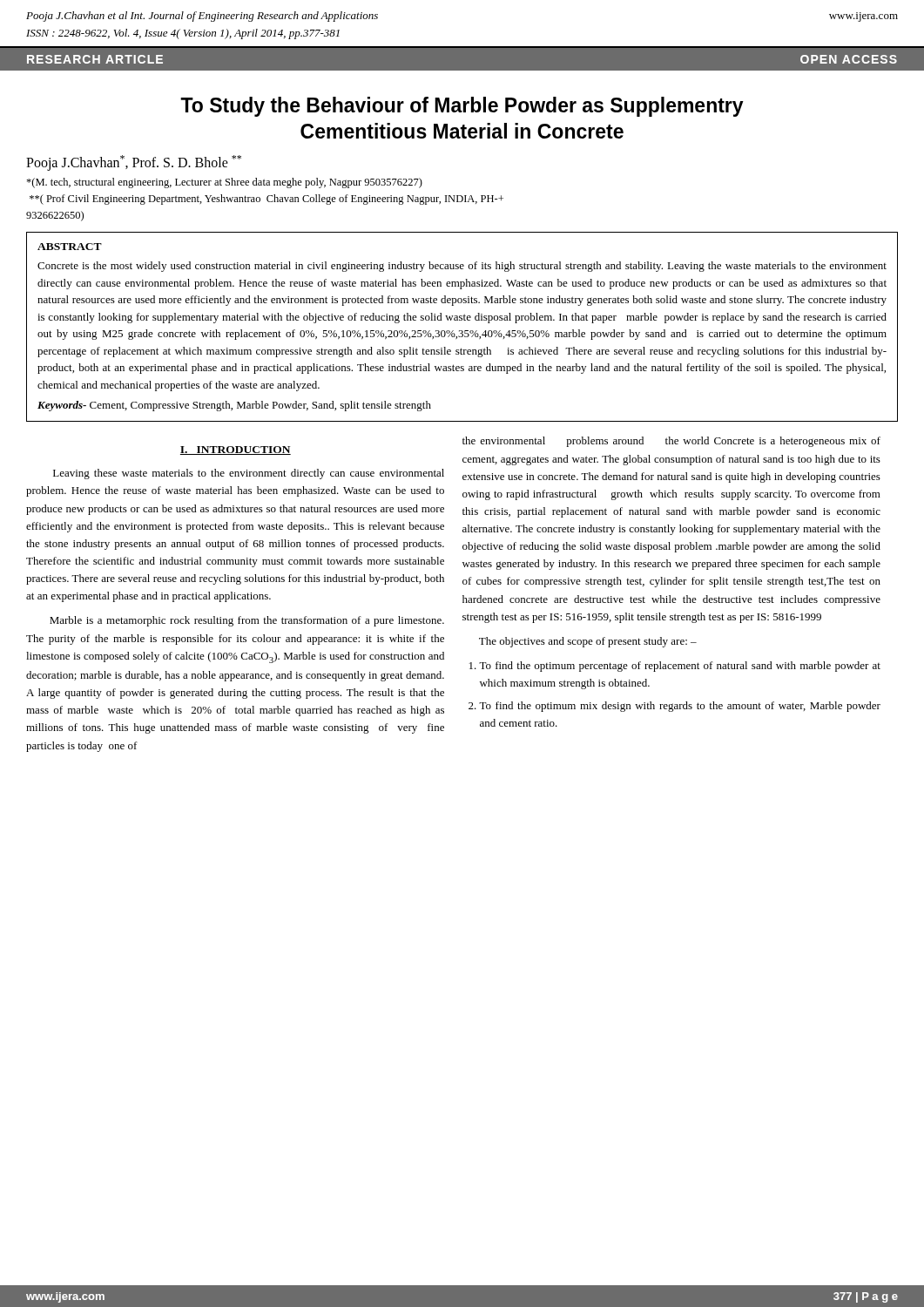Select the text block with the text "(M. tech, structural engineering, Lecturer at"
Viewport: 924px width, 1307px height.
coord(265,199)
